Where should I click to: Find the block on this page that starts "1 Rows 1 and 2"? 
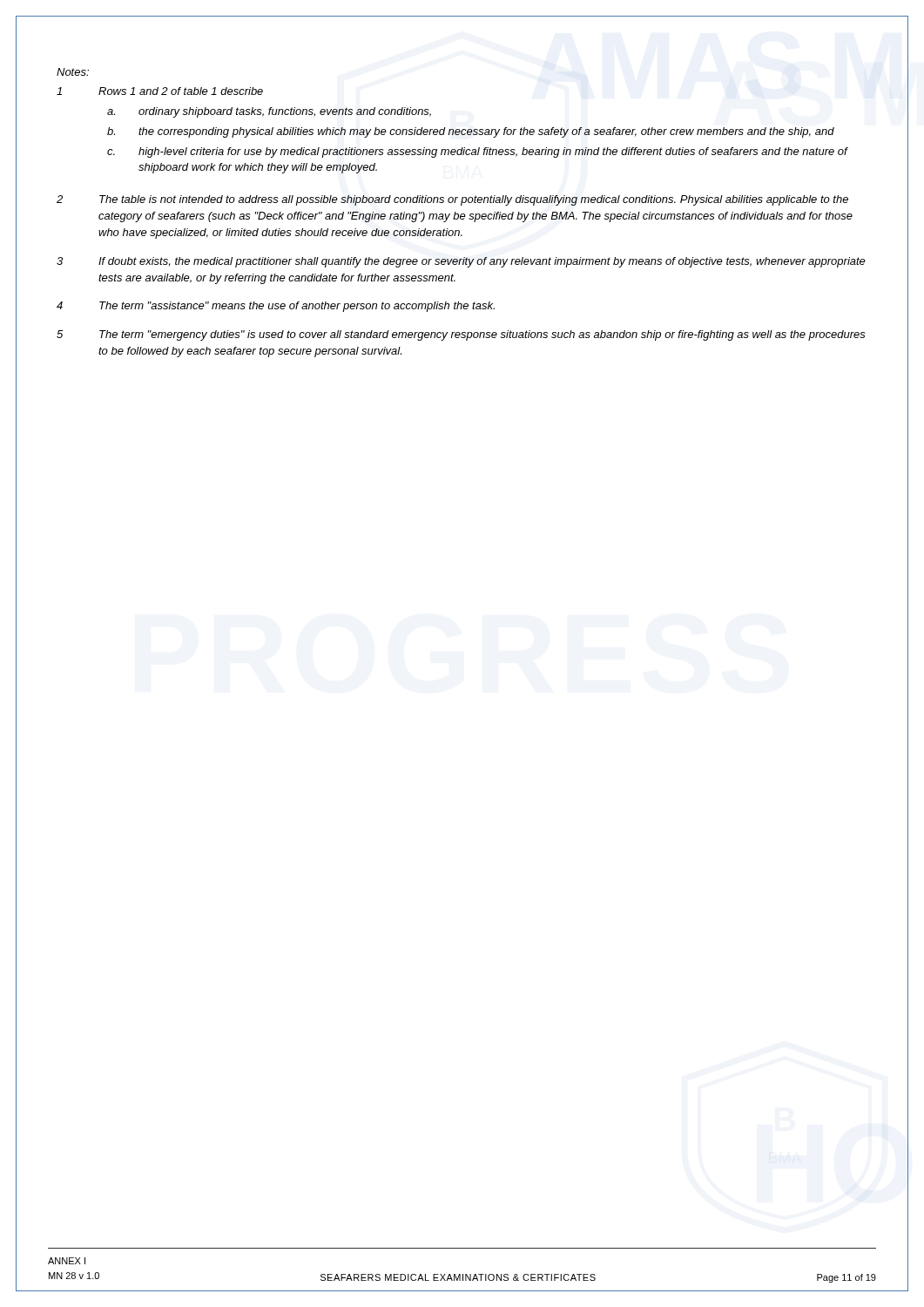tap(462, 132)
